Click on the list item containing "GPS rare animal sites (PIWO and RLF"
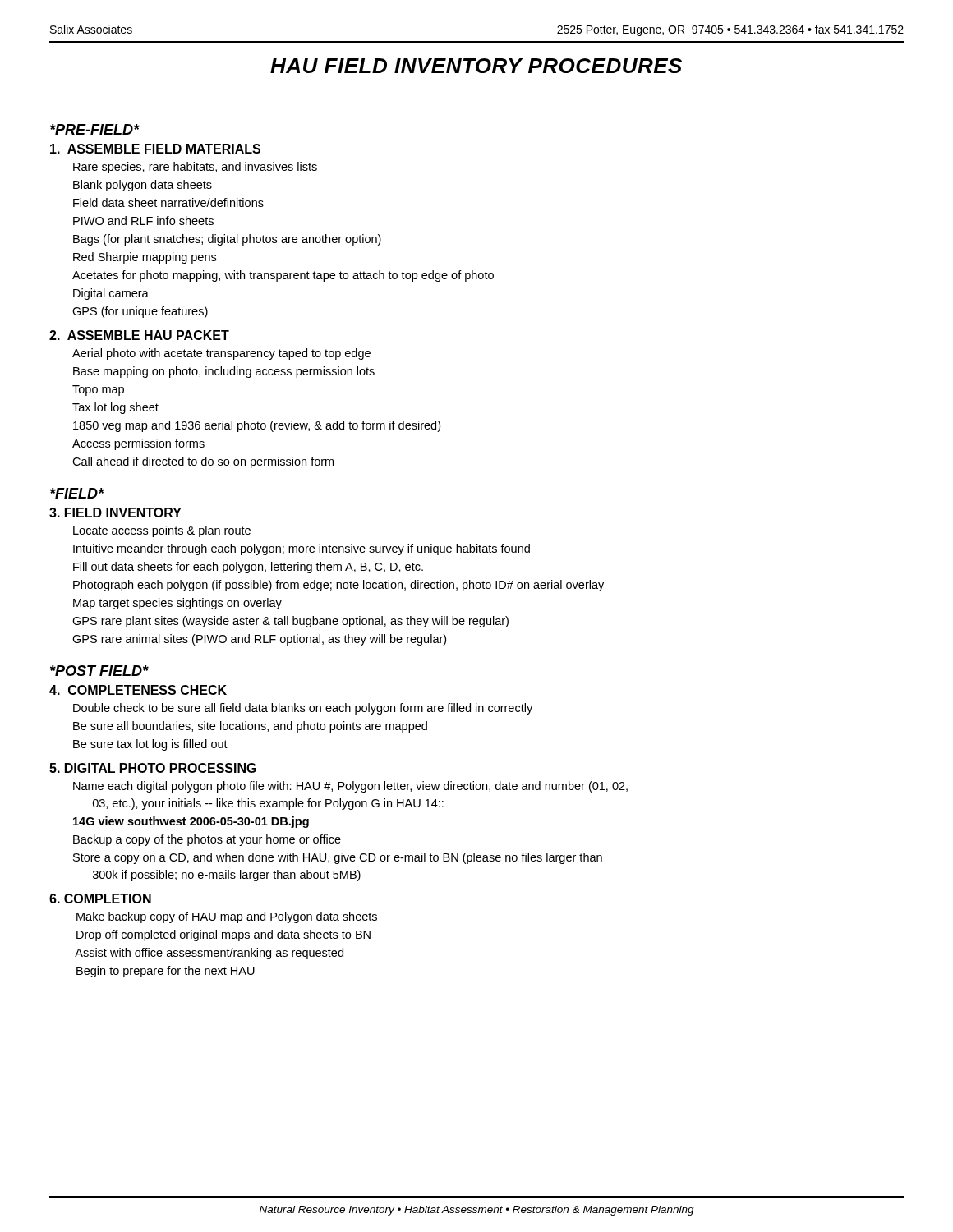 (260, 639)
